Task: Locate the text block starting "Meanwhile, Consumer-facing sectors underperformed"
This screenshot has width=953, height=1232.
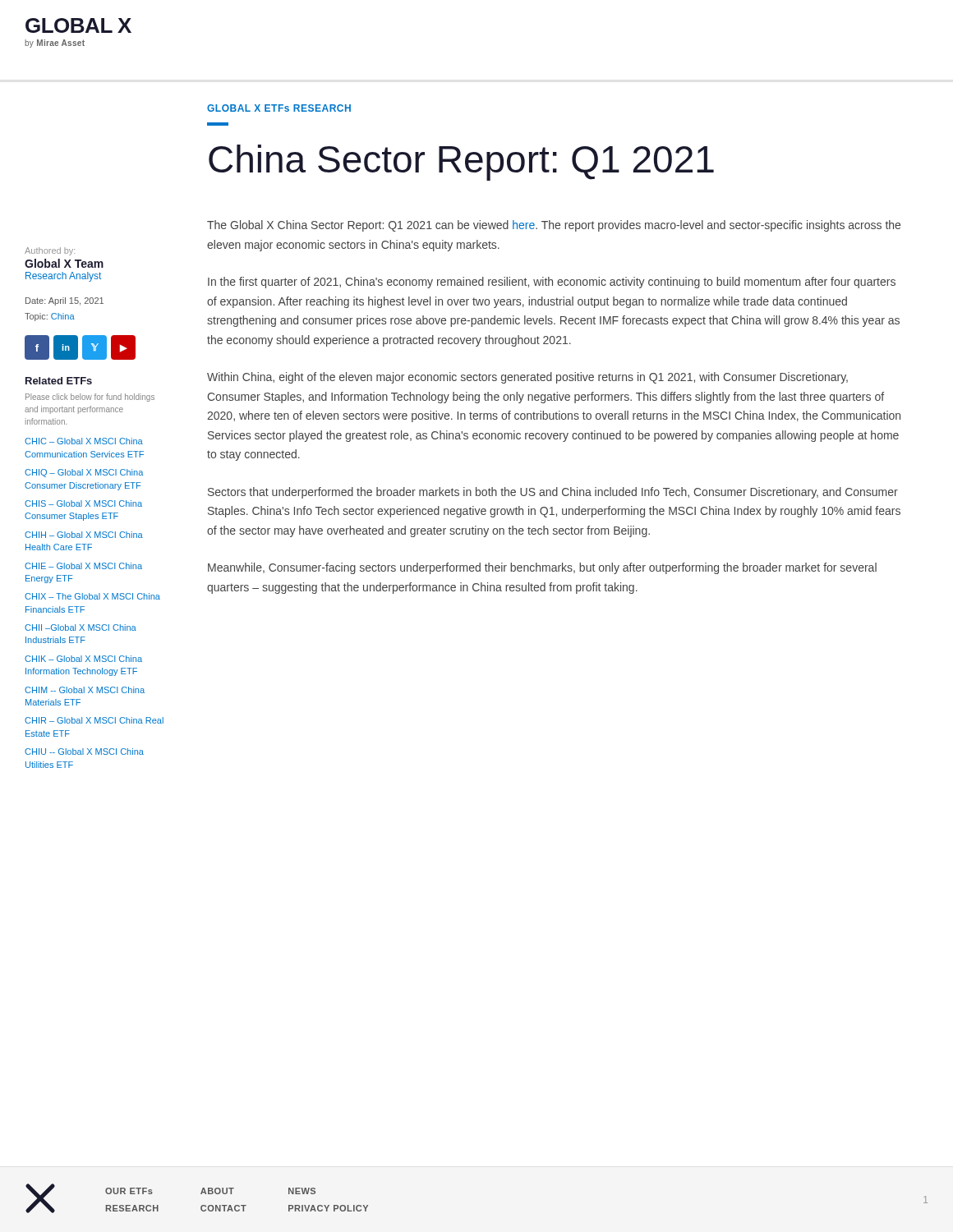Action: click(542, 578)
